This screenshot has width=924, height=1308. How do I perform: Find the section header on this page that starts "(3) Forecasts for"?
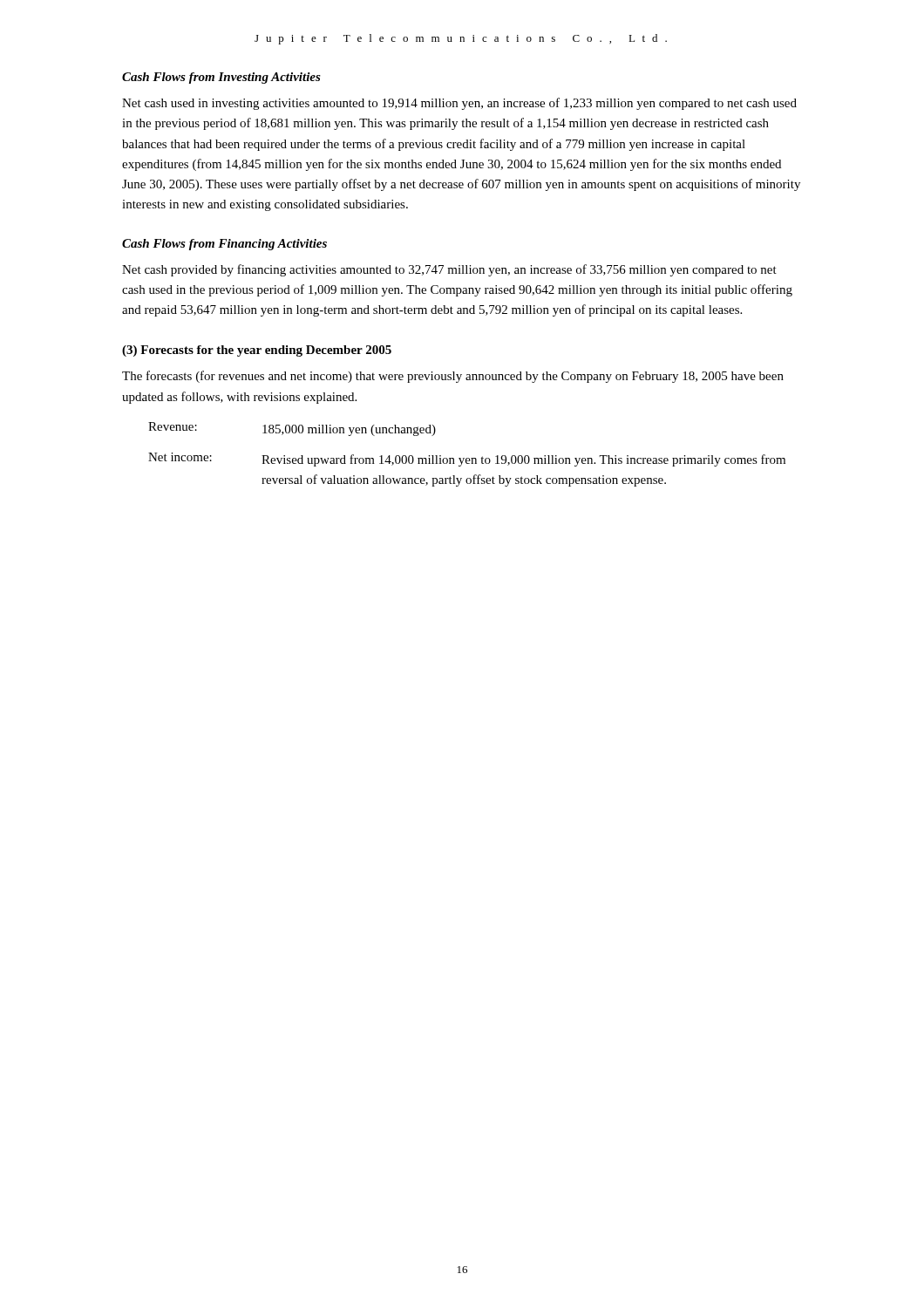click(257, 350)
